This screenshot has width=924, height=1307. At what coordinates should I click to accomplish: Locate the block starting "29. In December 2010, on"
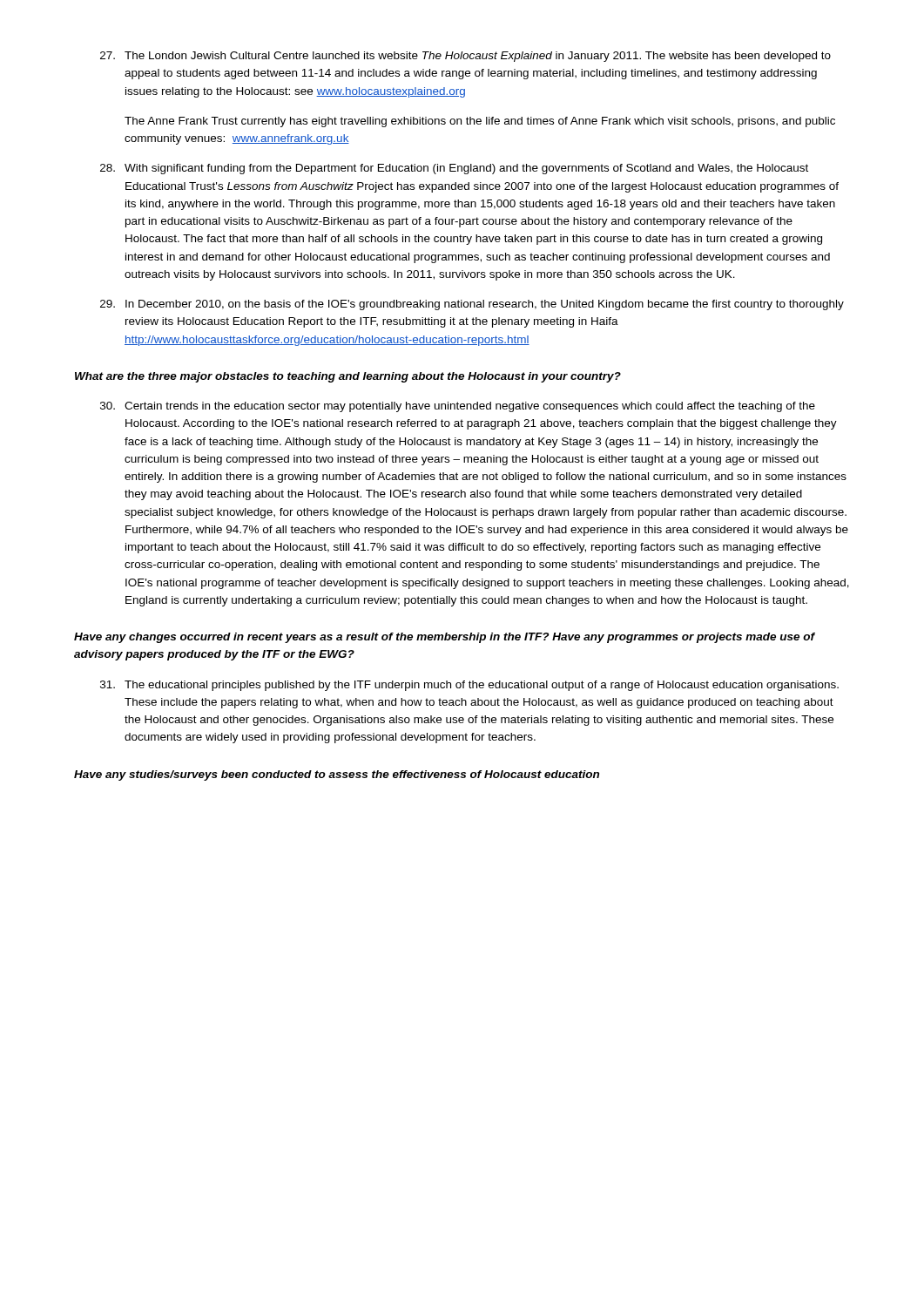(462, 322)
